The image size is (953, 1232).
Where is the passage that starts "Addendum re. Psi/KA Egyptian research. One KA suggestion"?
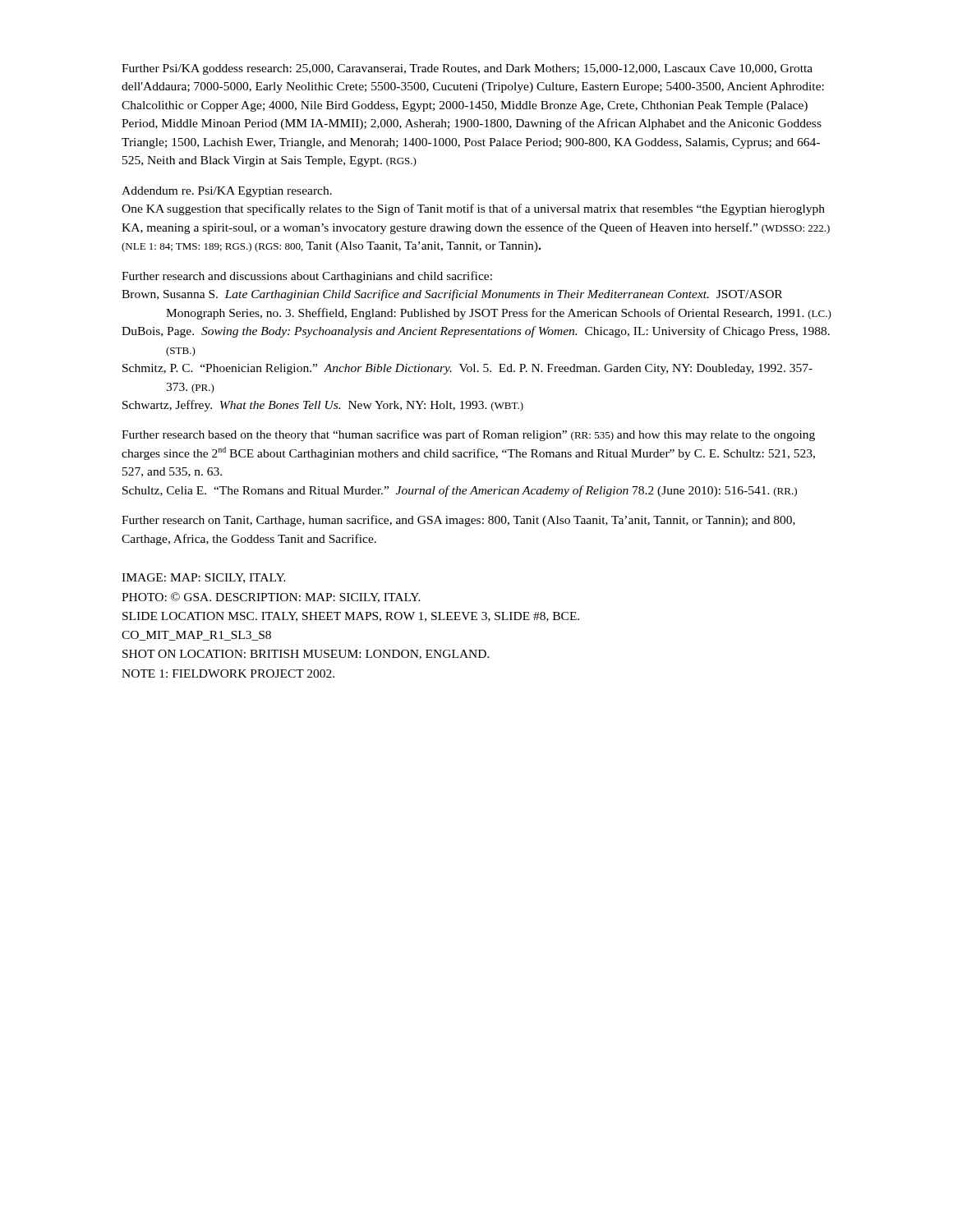coord(476,218)
